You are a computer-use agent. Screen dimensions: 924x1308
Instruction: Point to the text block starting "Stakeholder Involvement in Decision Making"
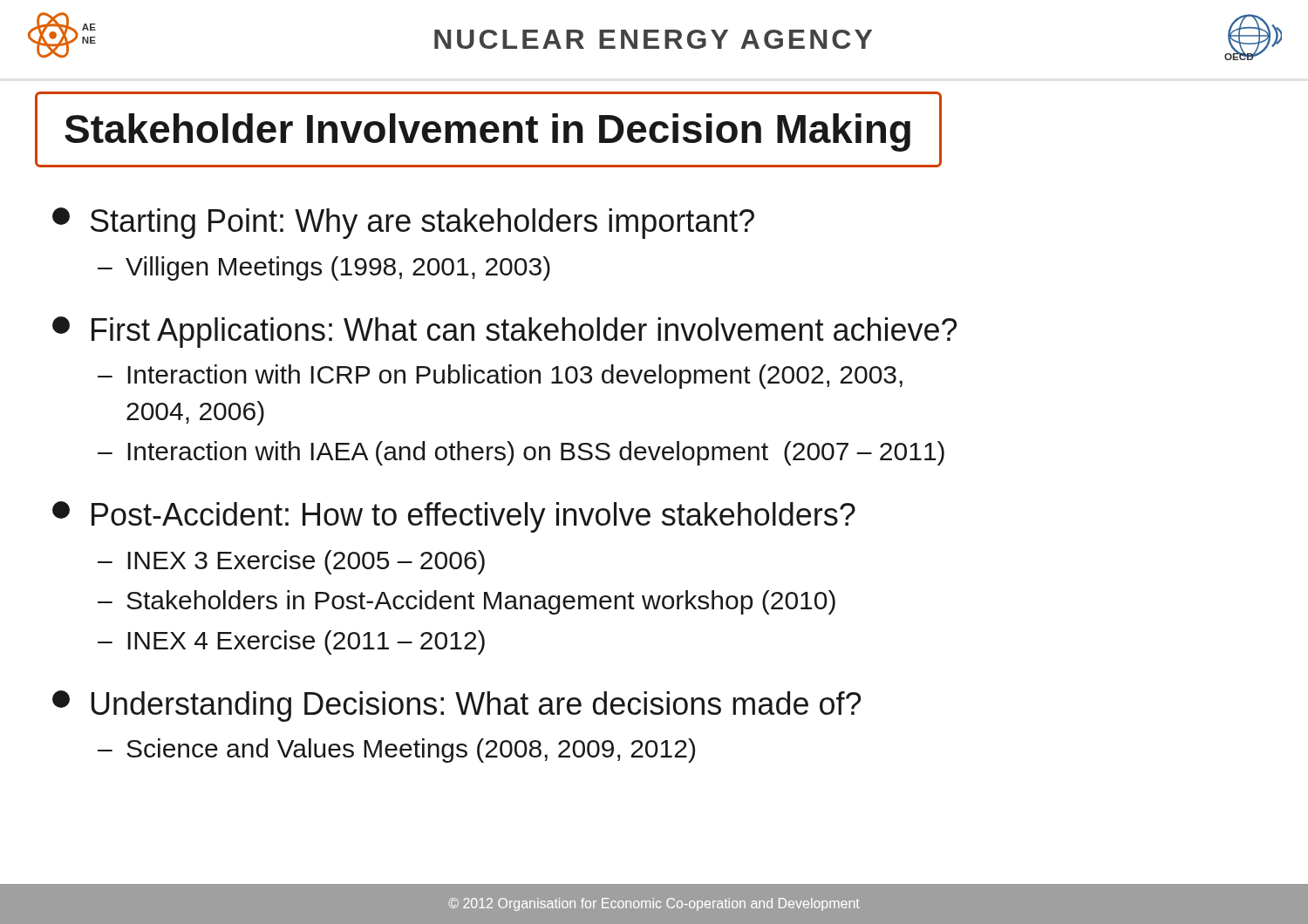pyautogui.click(x=488, y=129)
